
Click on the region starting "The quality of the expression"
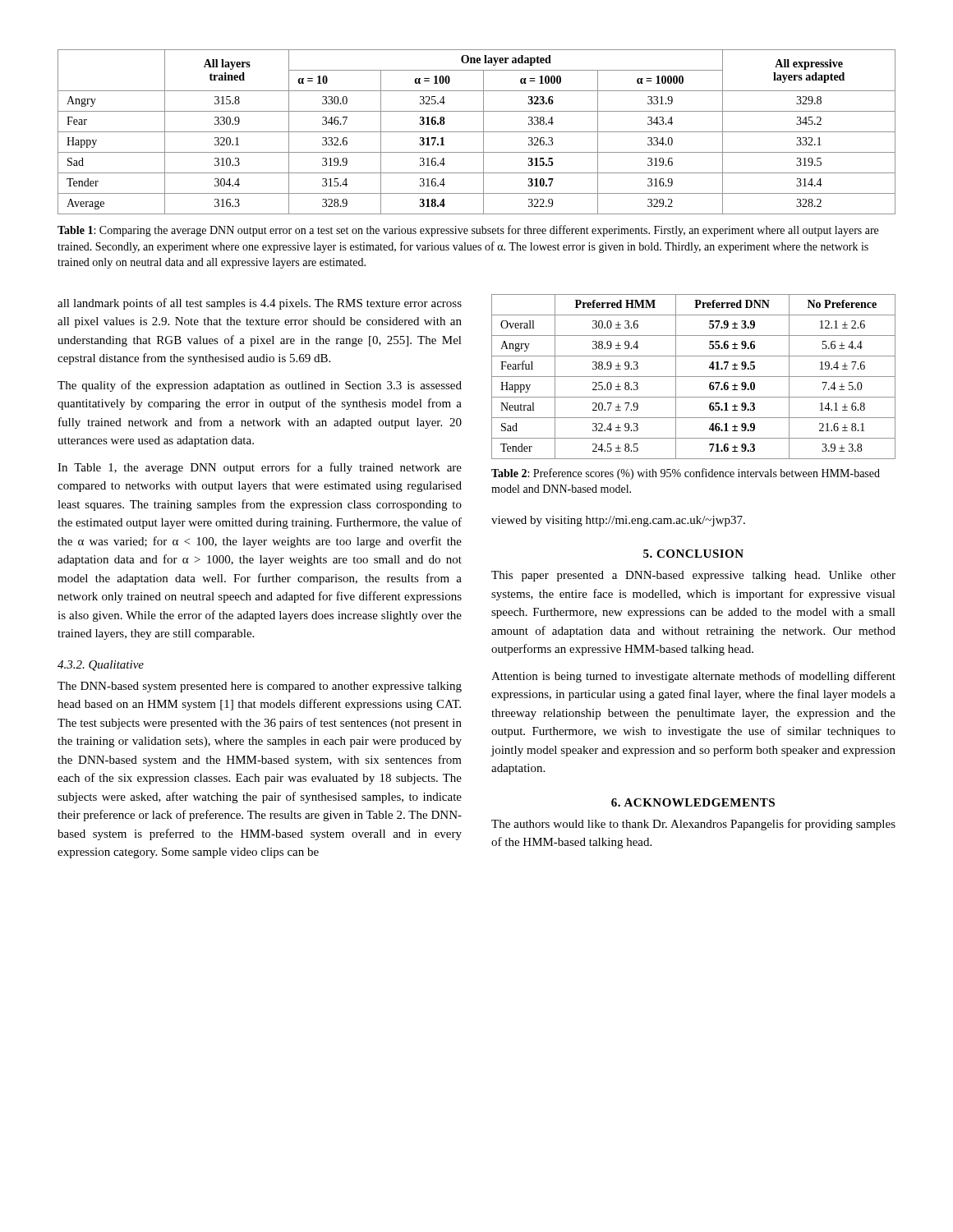[x=260, y=413]
